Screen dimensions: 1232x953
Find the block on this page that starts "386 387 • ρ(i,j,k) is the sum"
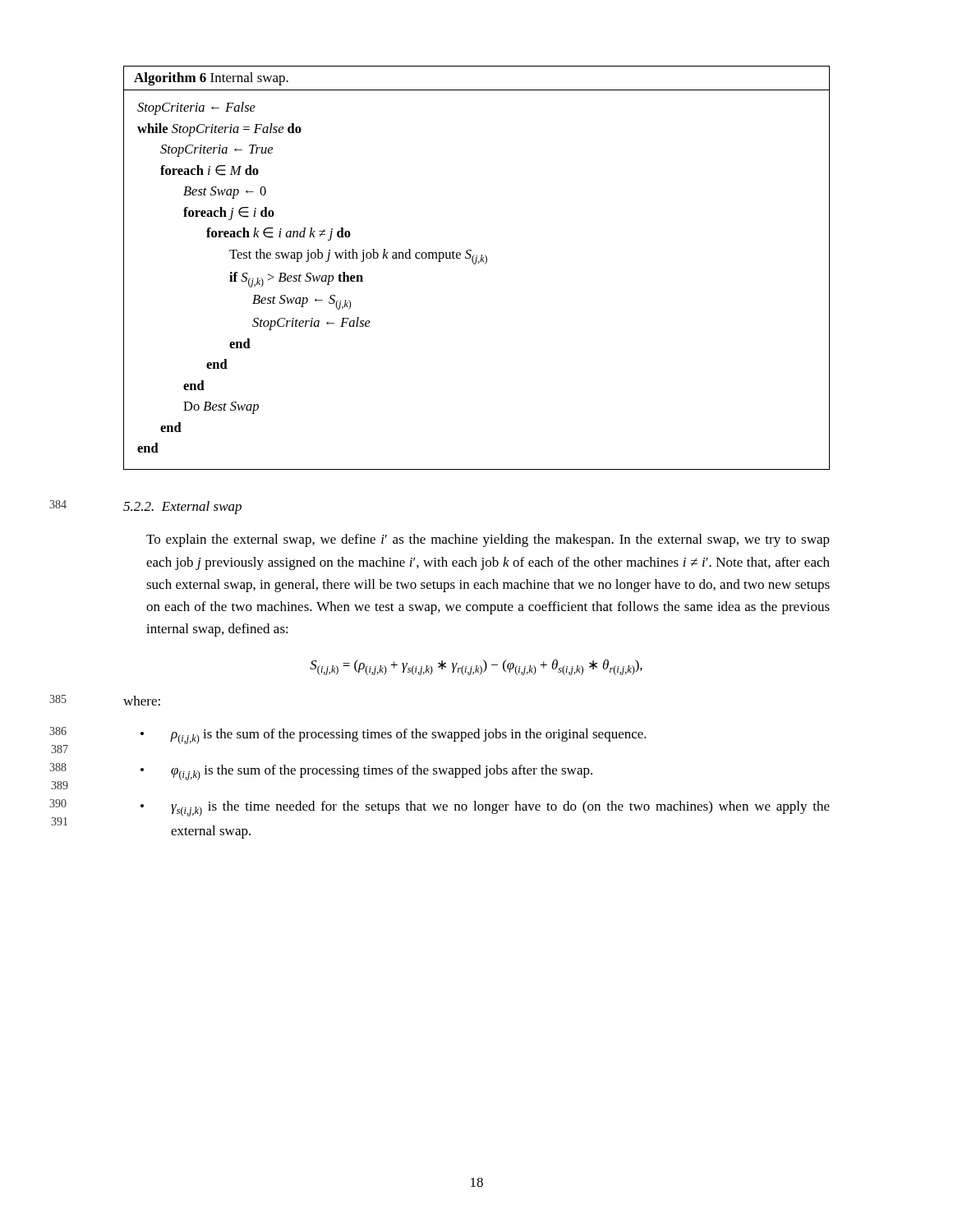click(476, 735)
